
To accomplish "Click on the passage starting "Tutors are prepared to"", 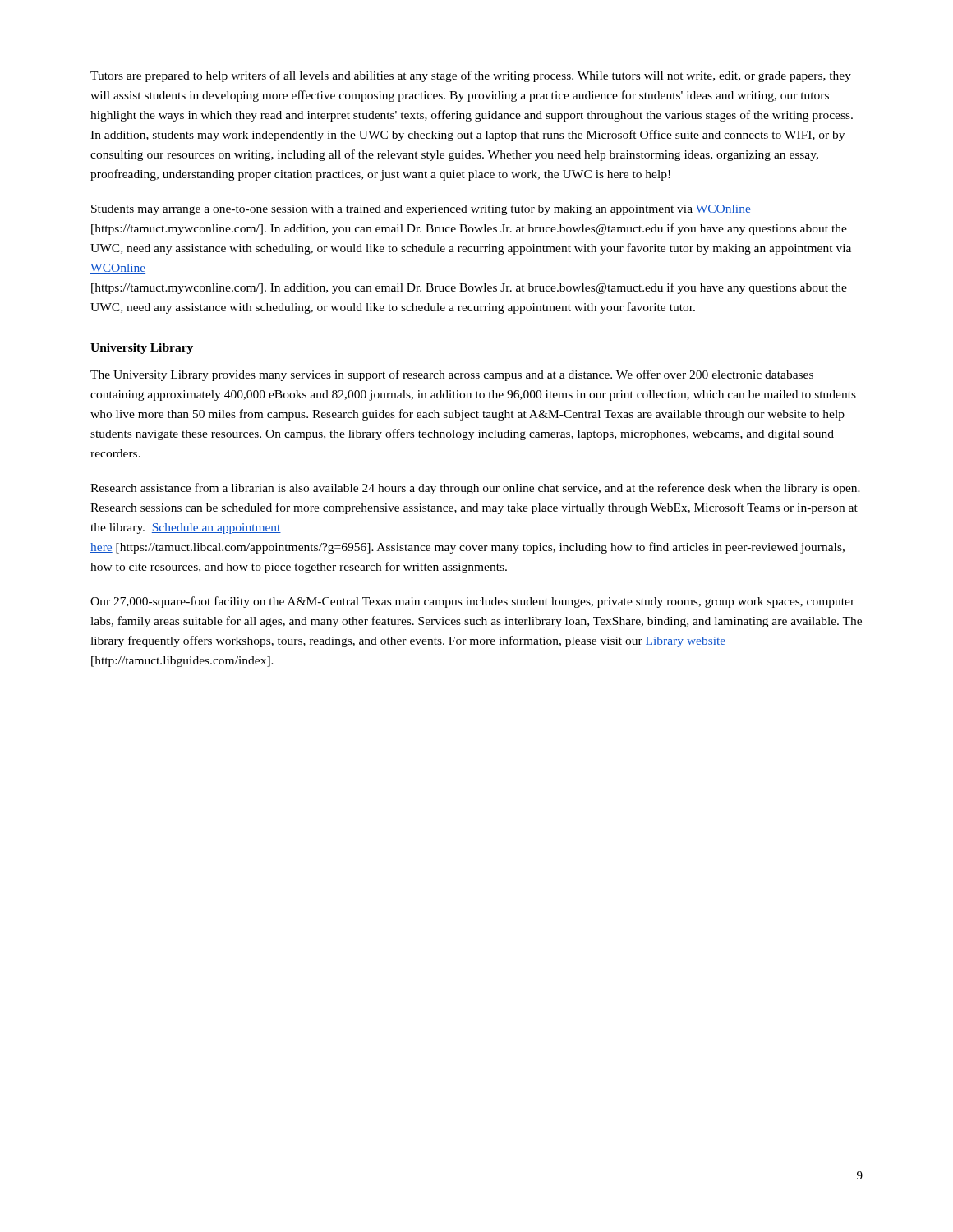I will tap(472, 124).
